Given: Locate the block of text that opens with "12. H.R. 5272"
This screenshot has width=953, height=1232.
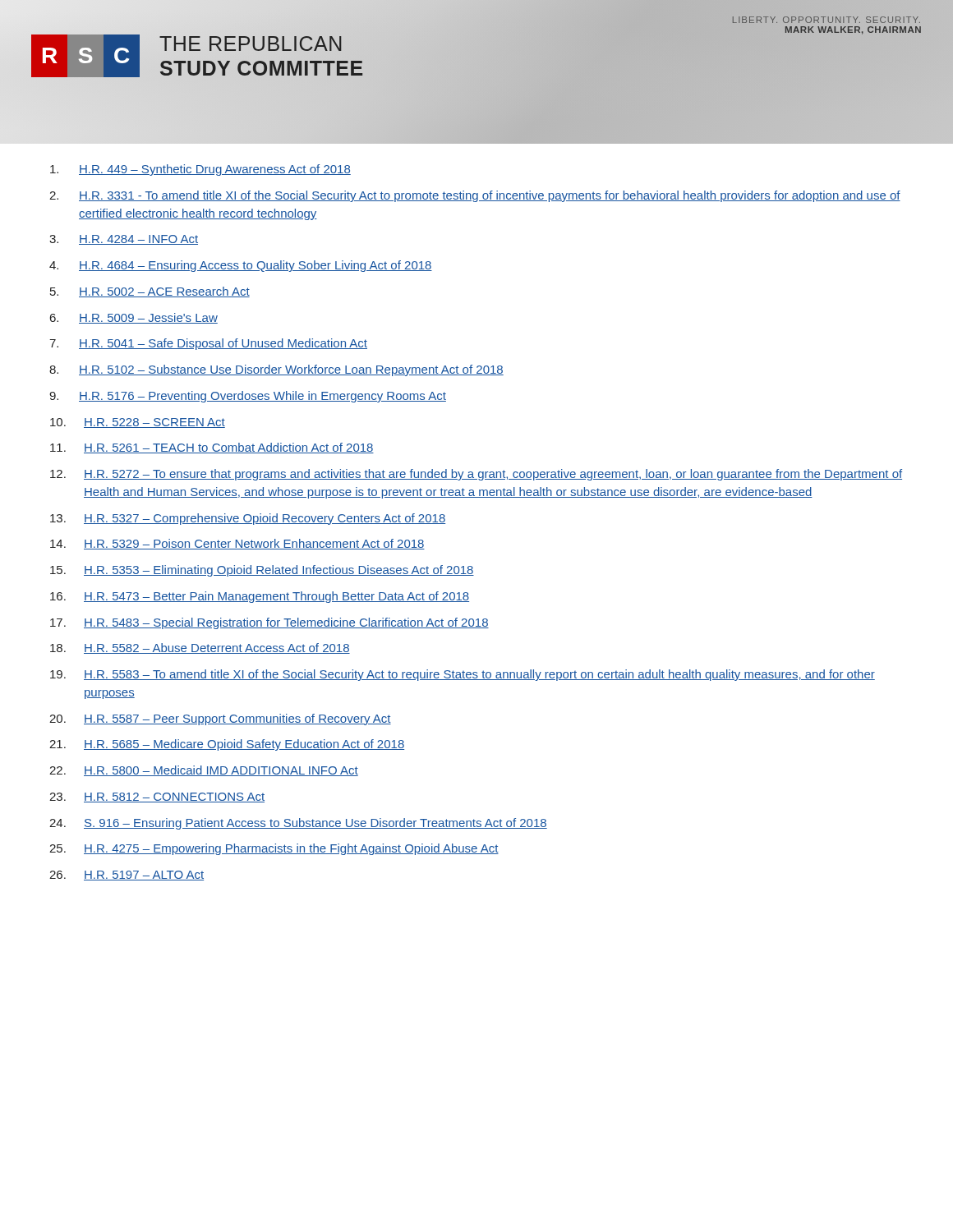Looking at the screenshot, I should click(476, 483).
